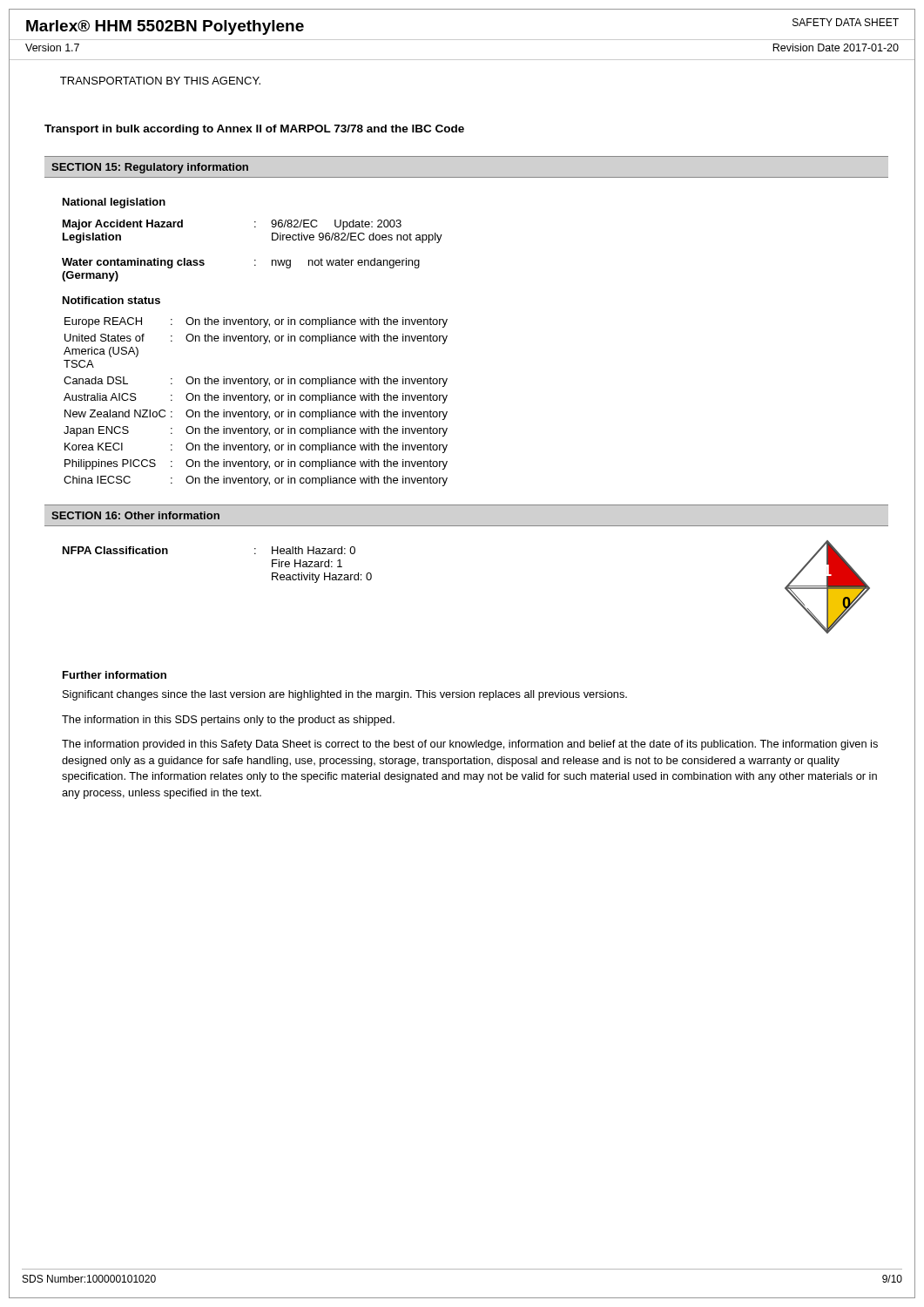Image resolution: width=924 pixels, height=1307 pixels.
Task: Click on the text starting "TRANSPORTATION BY THIS AGENCY."
Action: (x=153, y=81)
